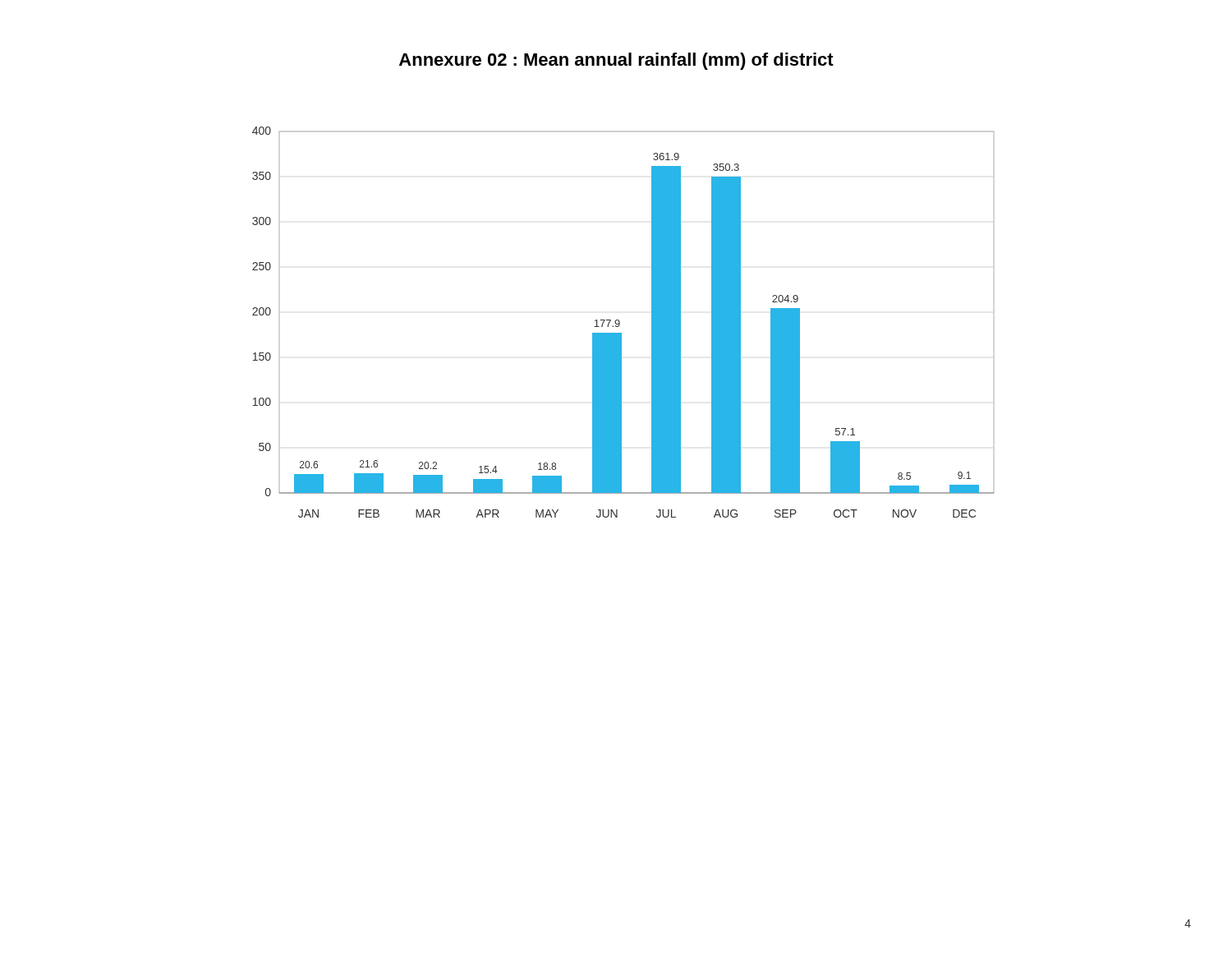Select the title containing "Annexure 02 : Mean"
Image resolution: width=1232 pixels, height=953 pixels.
click(616, 60)
